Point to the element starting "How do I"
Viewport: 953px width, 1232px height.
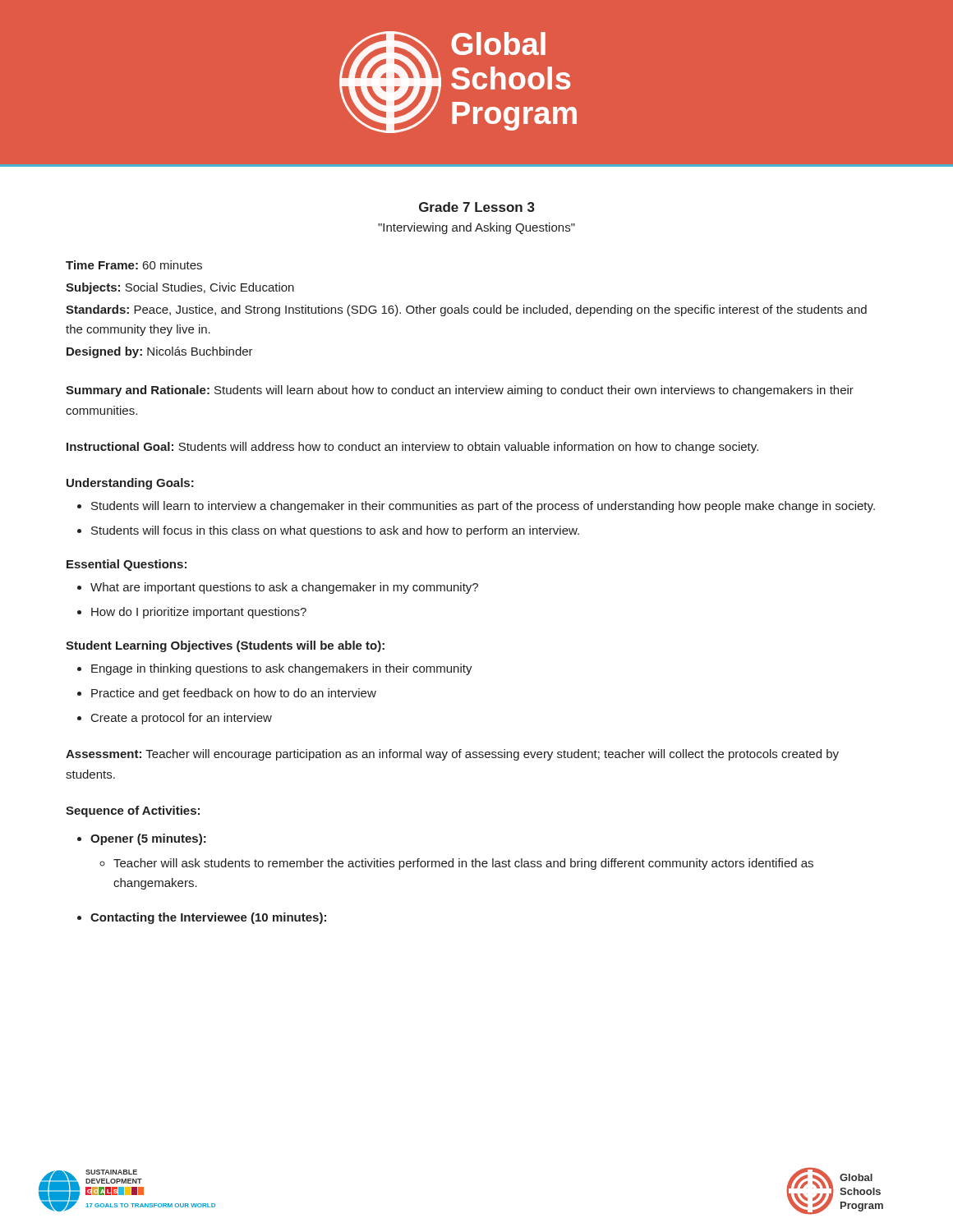[199, 612]
